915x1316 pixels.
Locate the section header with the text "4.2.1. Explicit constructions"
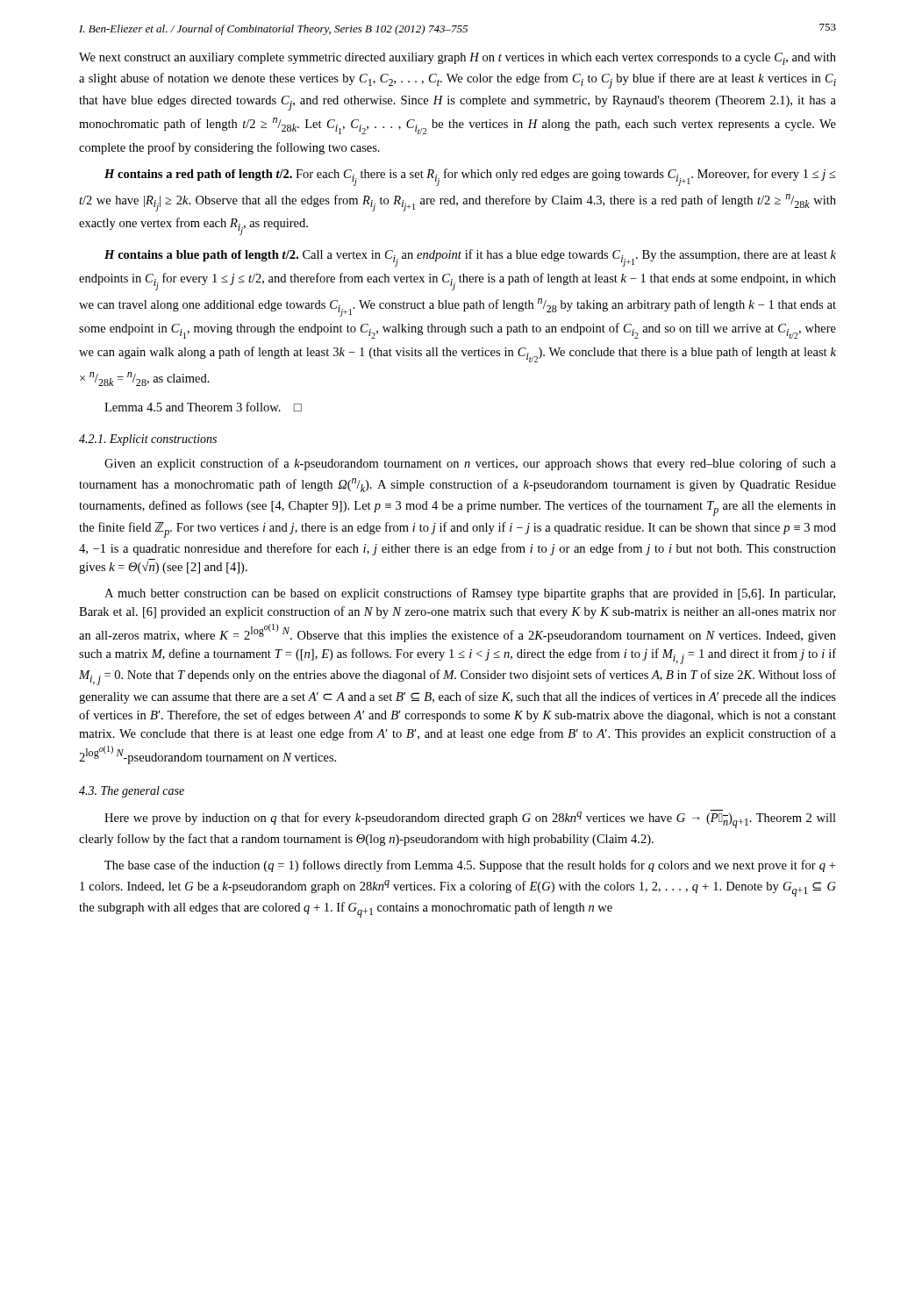coord(148,439)
